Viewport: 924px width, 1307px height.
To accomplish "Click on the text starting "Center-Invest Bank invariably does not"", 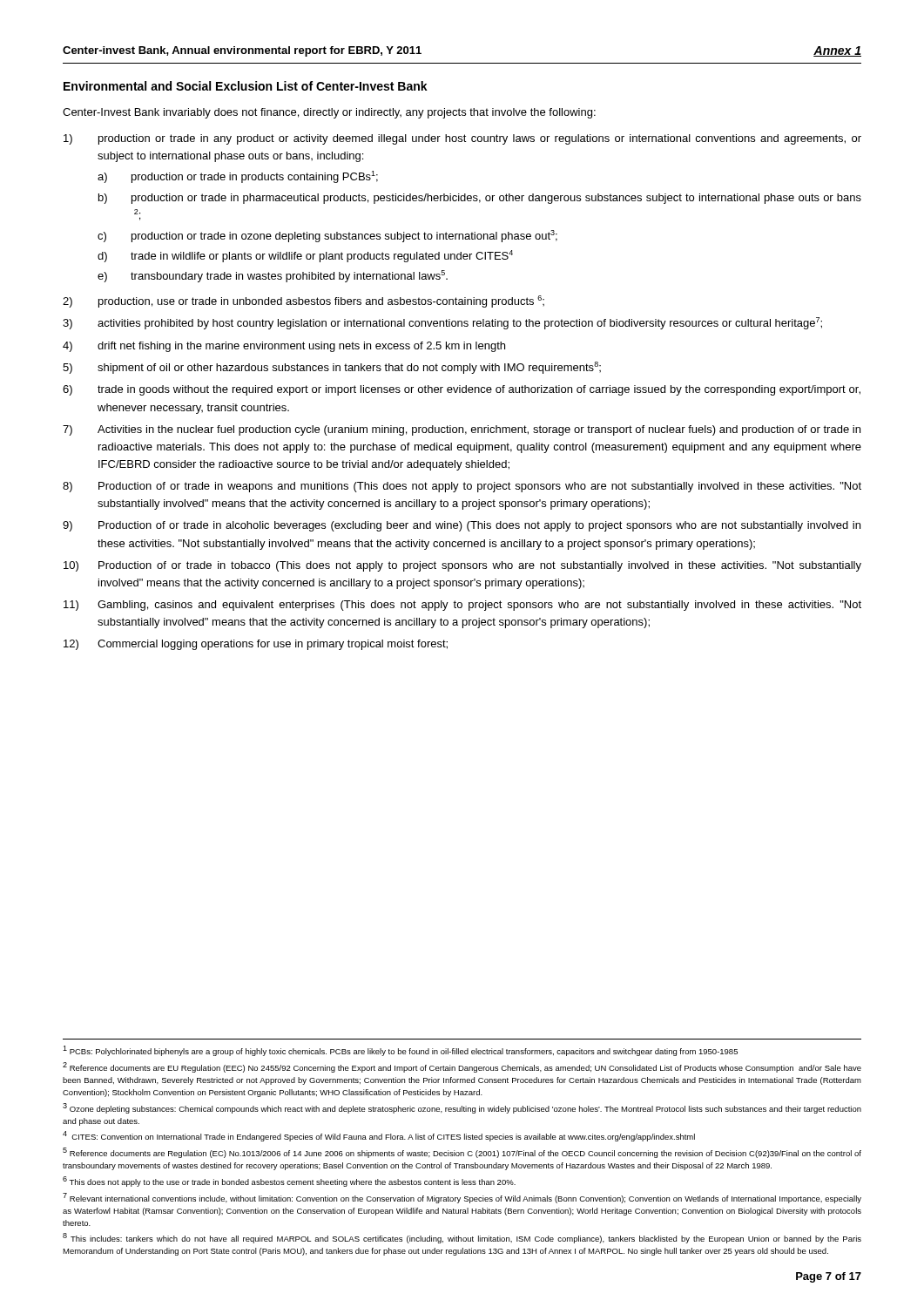I will (x=329, y=112).
